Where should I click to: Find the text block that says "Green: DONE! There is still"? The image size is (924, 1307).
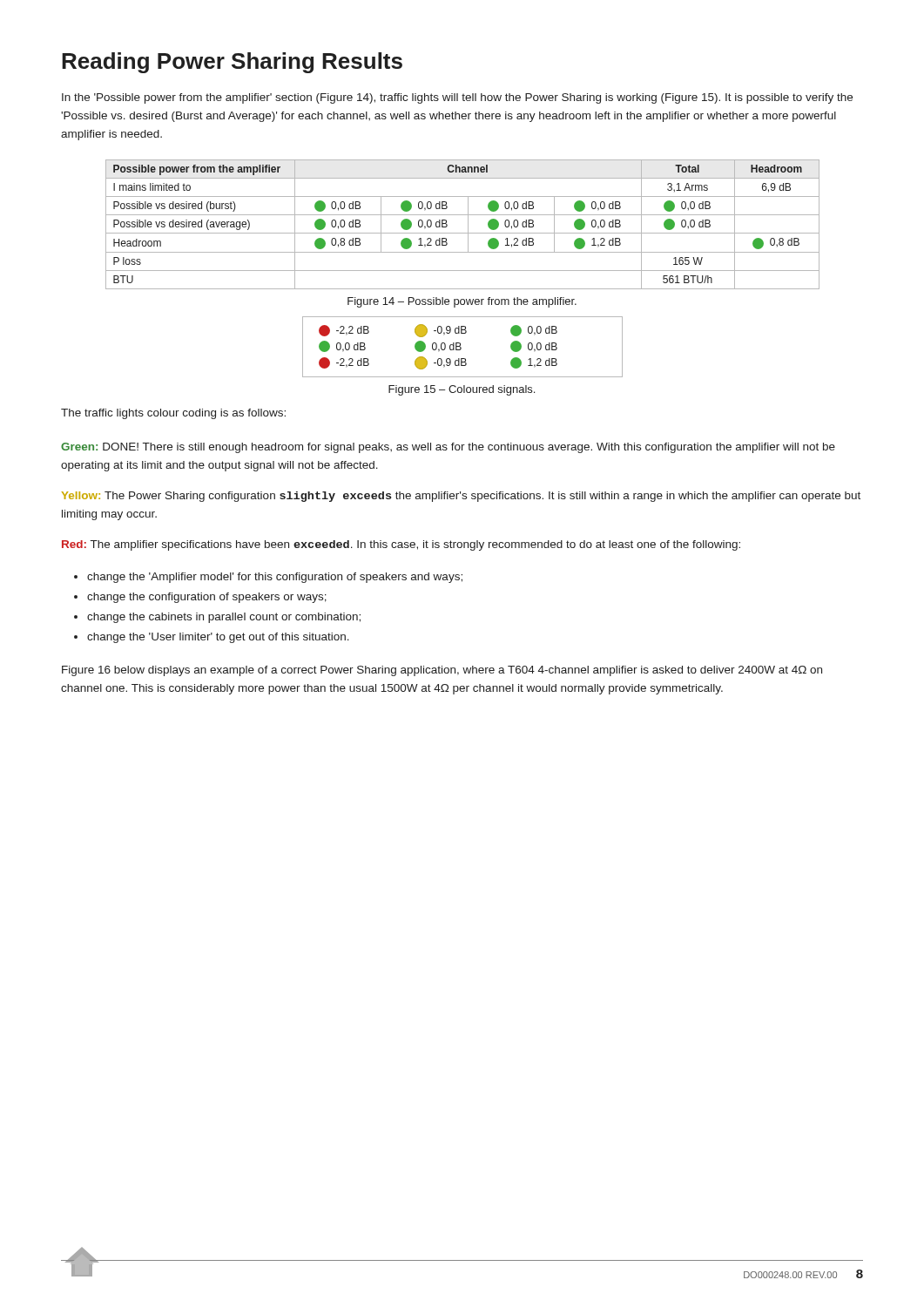point(448,455)
